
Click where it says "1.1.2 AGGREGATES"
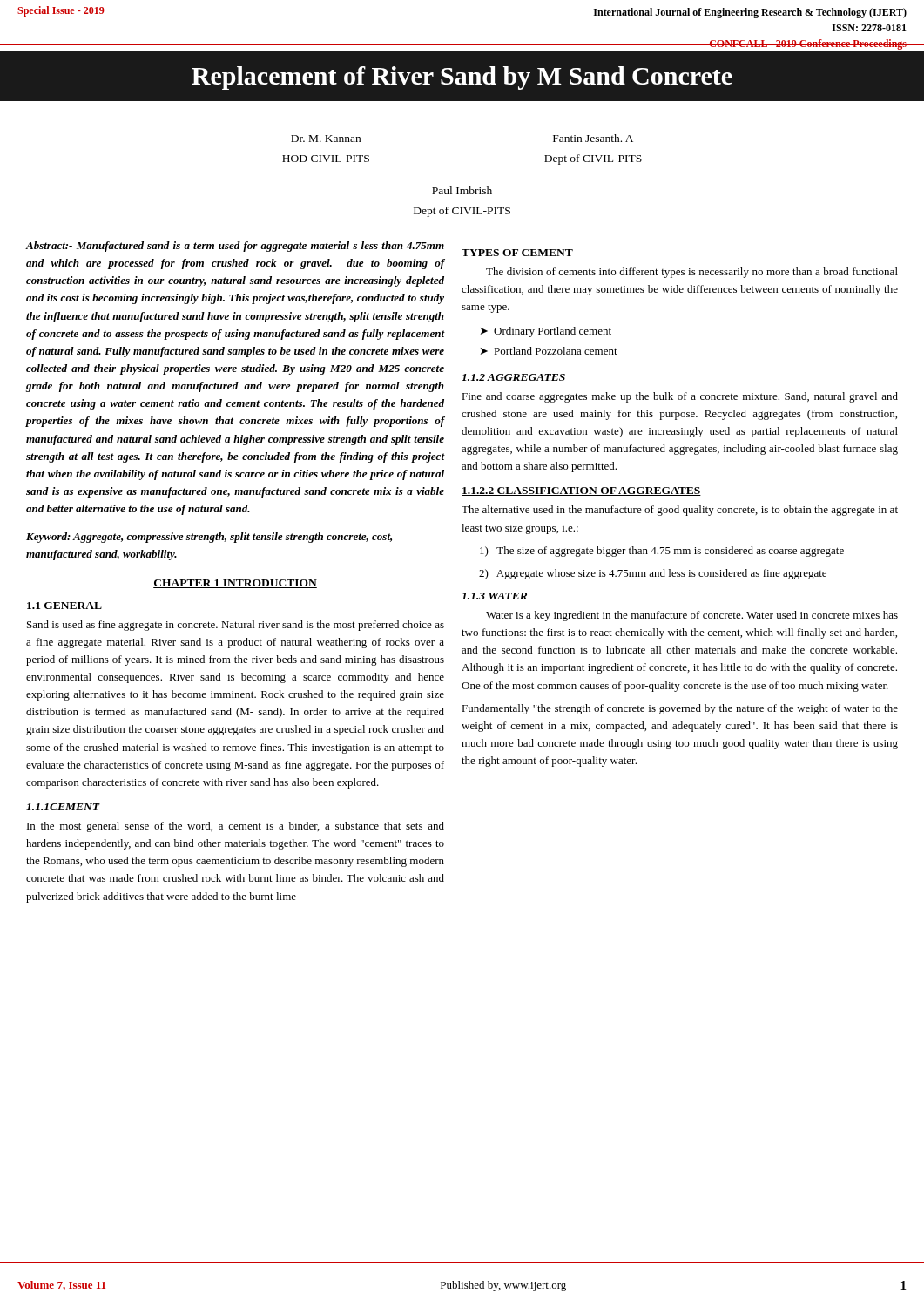point(513,377)
